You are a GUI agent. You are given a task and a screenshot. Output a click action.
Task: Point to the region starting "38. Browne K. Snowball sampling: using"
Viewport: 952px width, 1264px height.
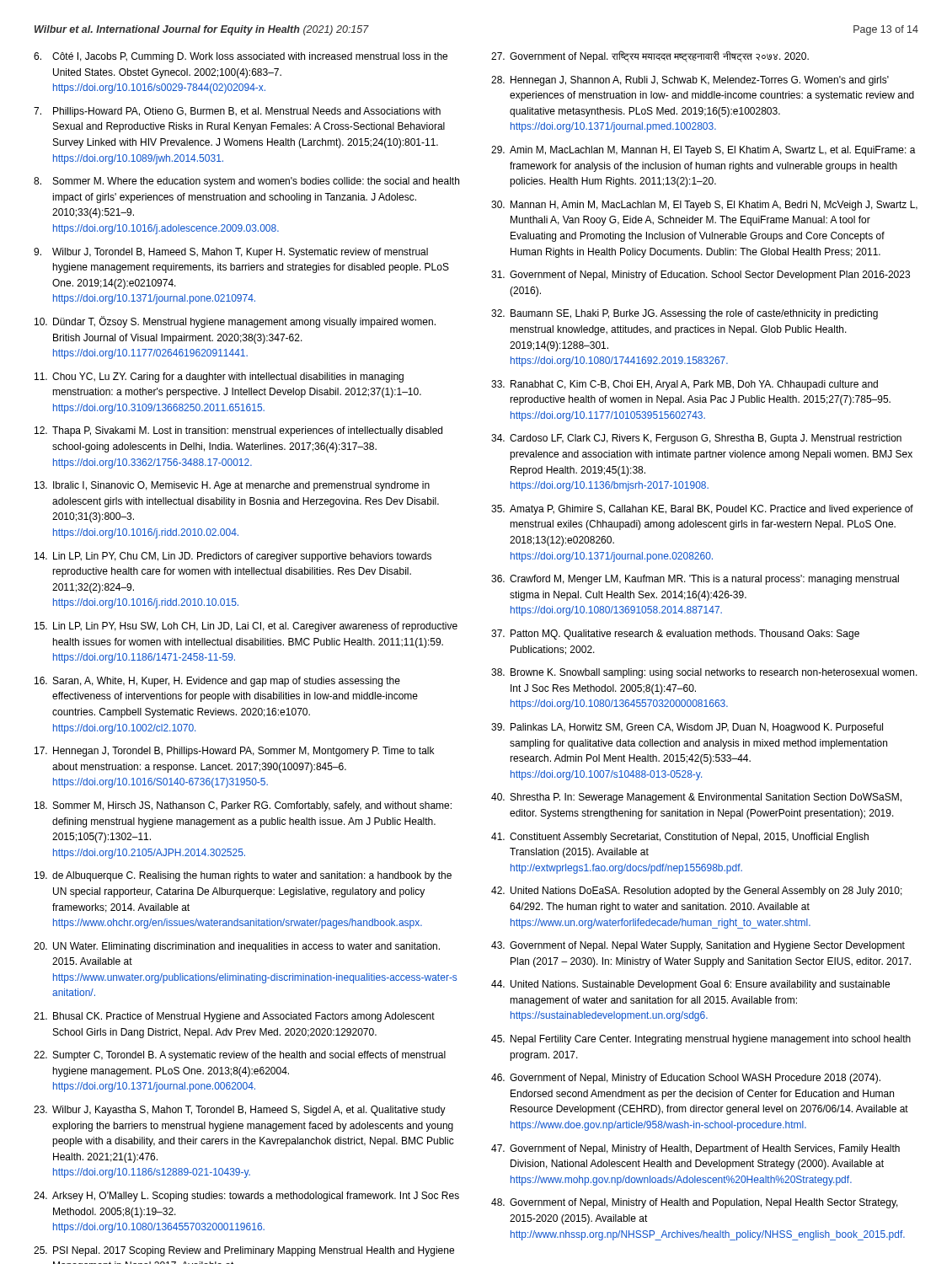[705, 689]
